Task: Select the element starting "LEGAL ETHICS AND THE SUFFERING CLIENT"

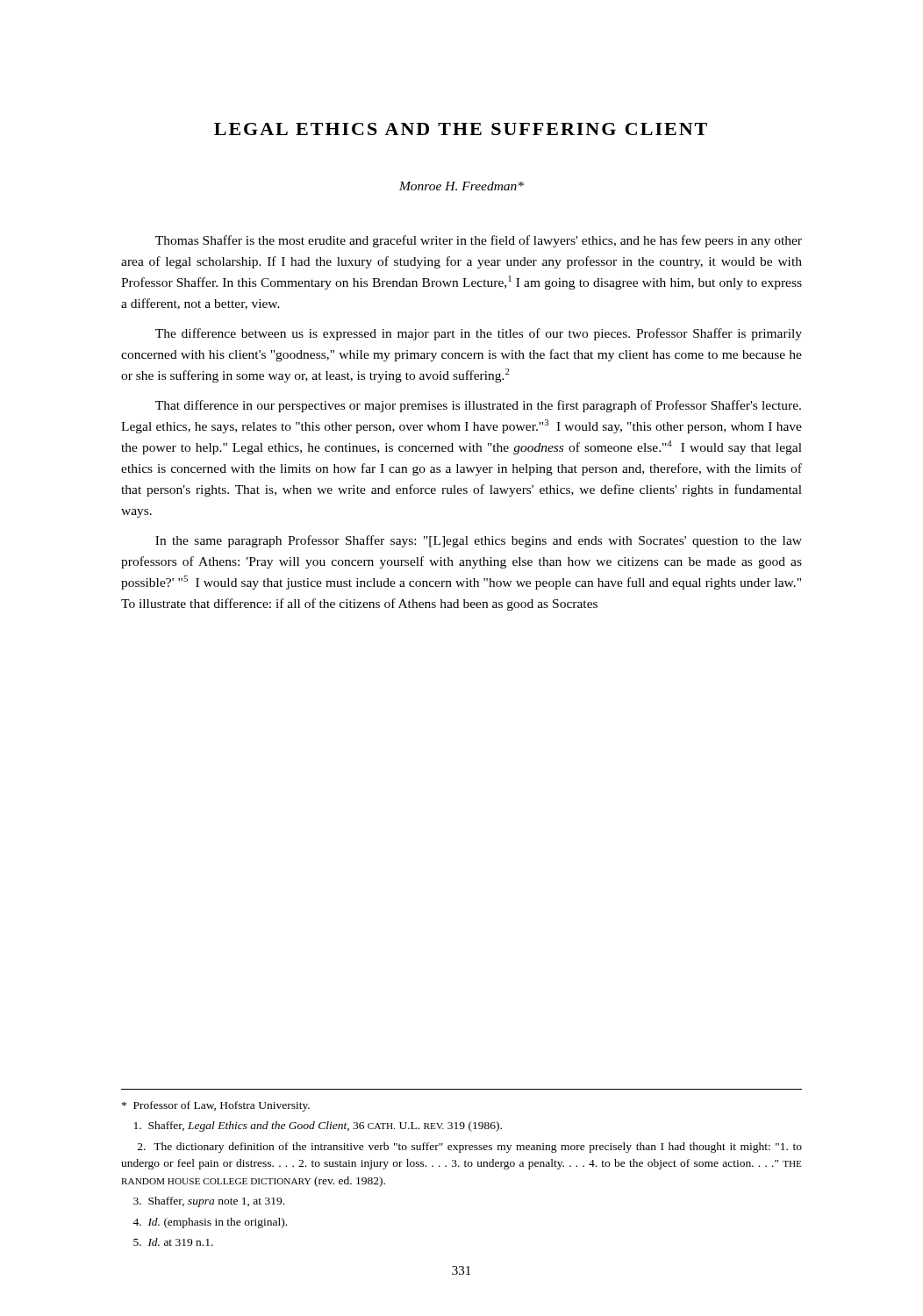Action: coord(462,129)
